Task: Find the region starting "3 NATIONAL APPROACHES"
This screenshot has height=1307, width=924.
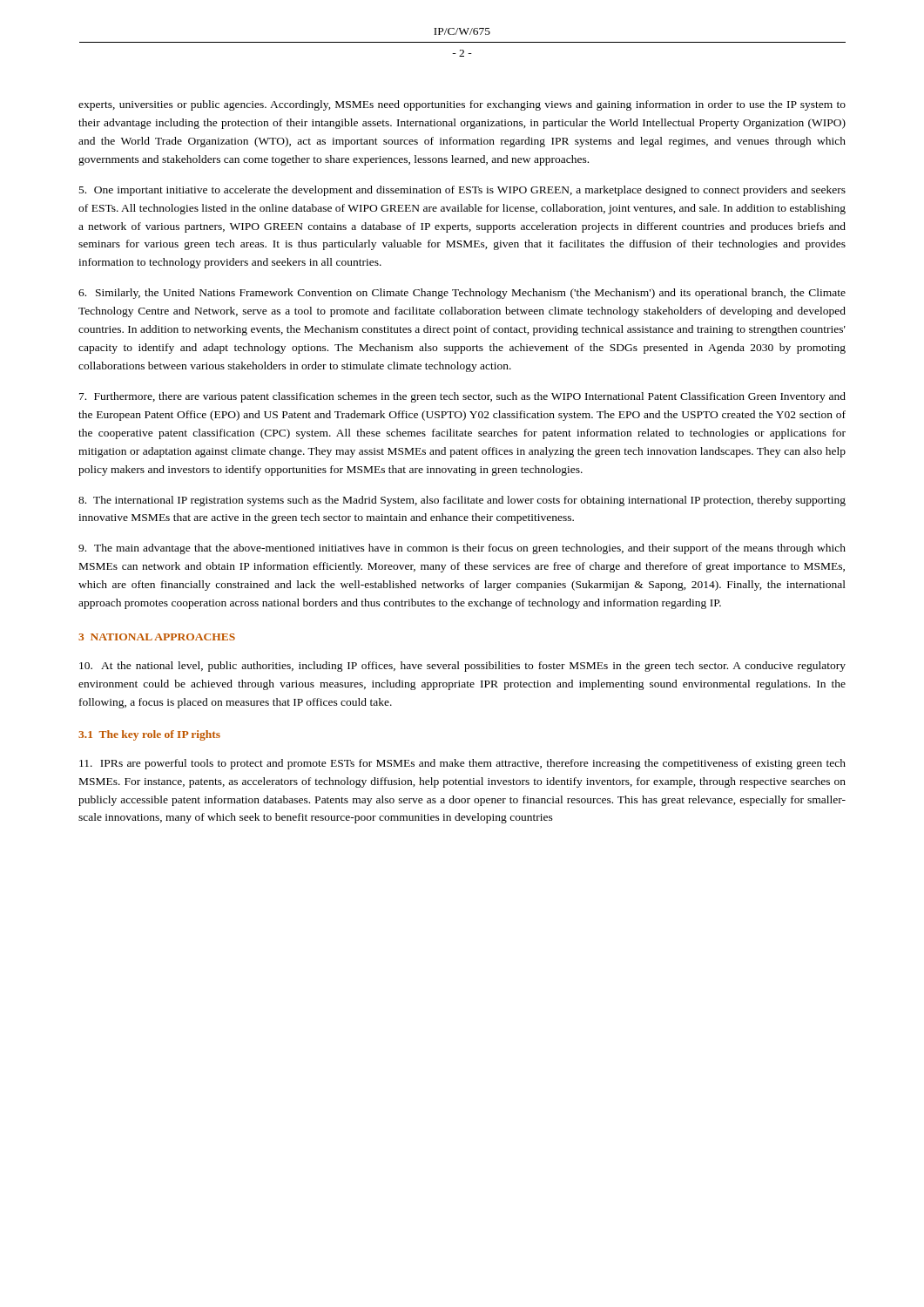Action: tap(157, 637)
